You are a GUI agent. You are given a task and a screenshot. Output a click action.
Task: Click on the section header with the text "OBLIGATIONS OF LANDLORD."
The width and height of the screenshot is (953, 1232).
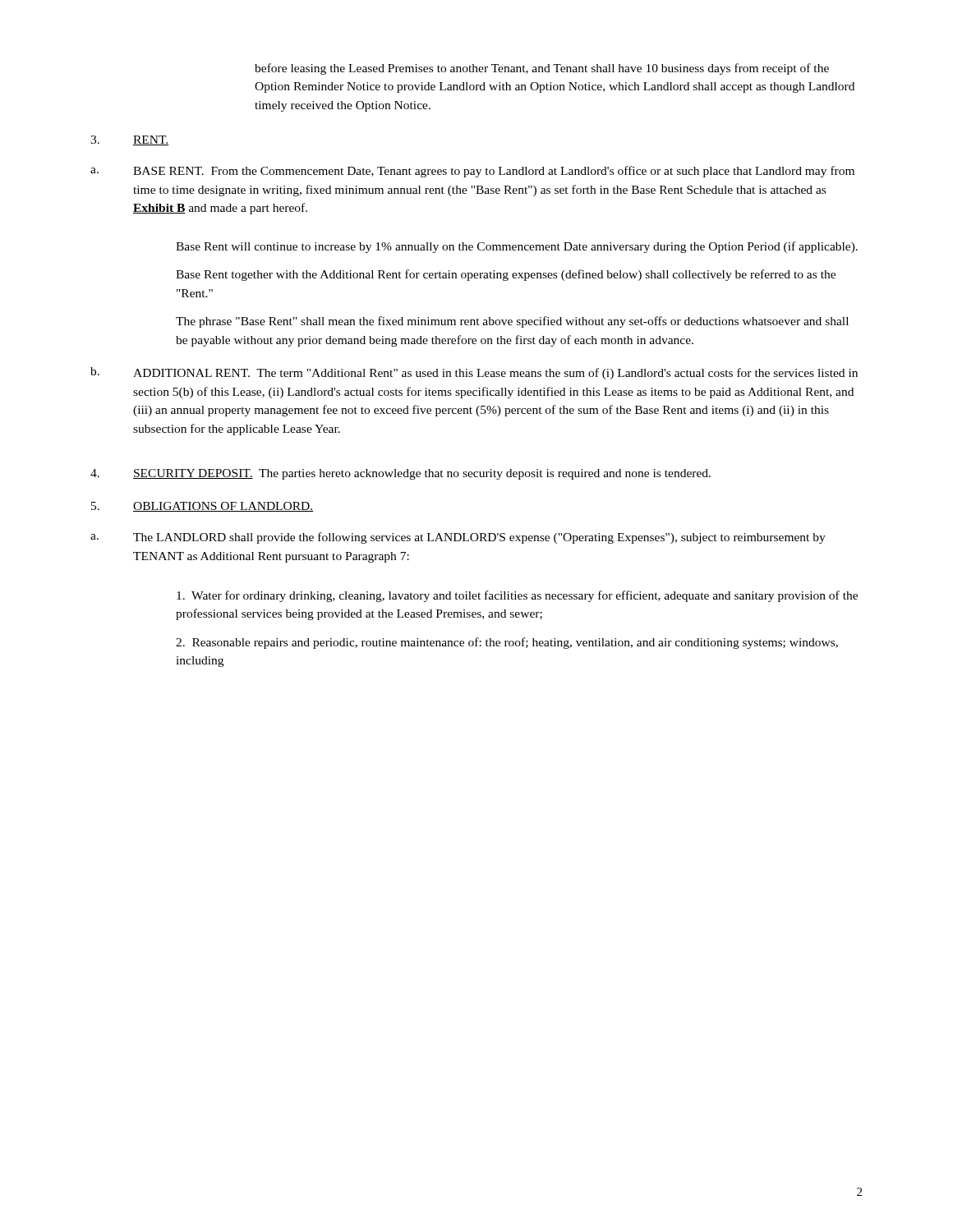(x=223, y=506)
